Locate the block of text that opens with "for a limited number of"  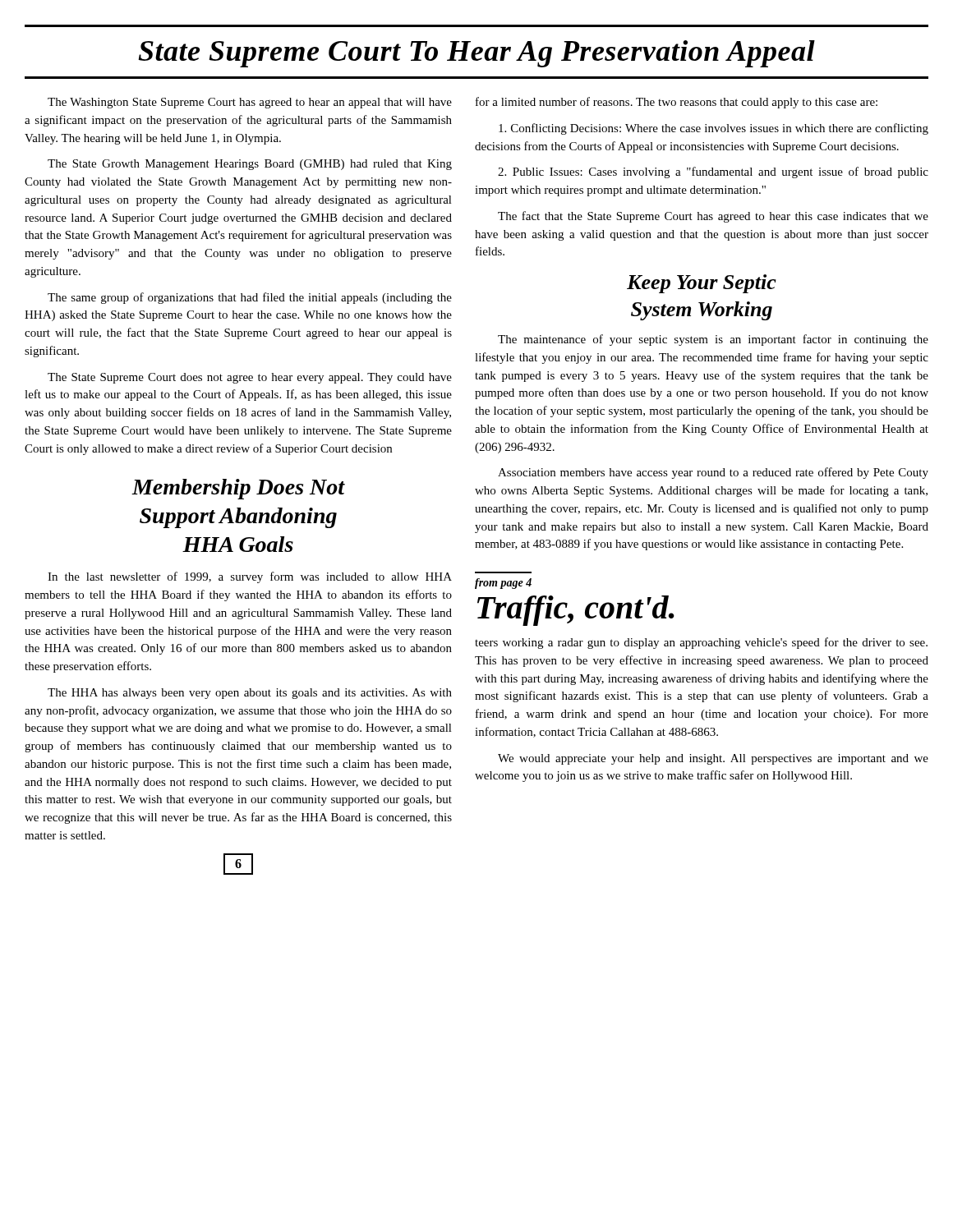(x=702, y=177)
